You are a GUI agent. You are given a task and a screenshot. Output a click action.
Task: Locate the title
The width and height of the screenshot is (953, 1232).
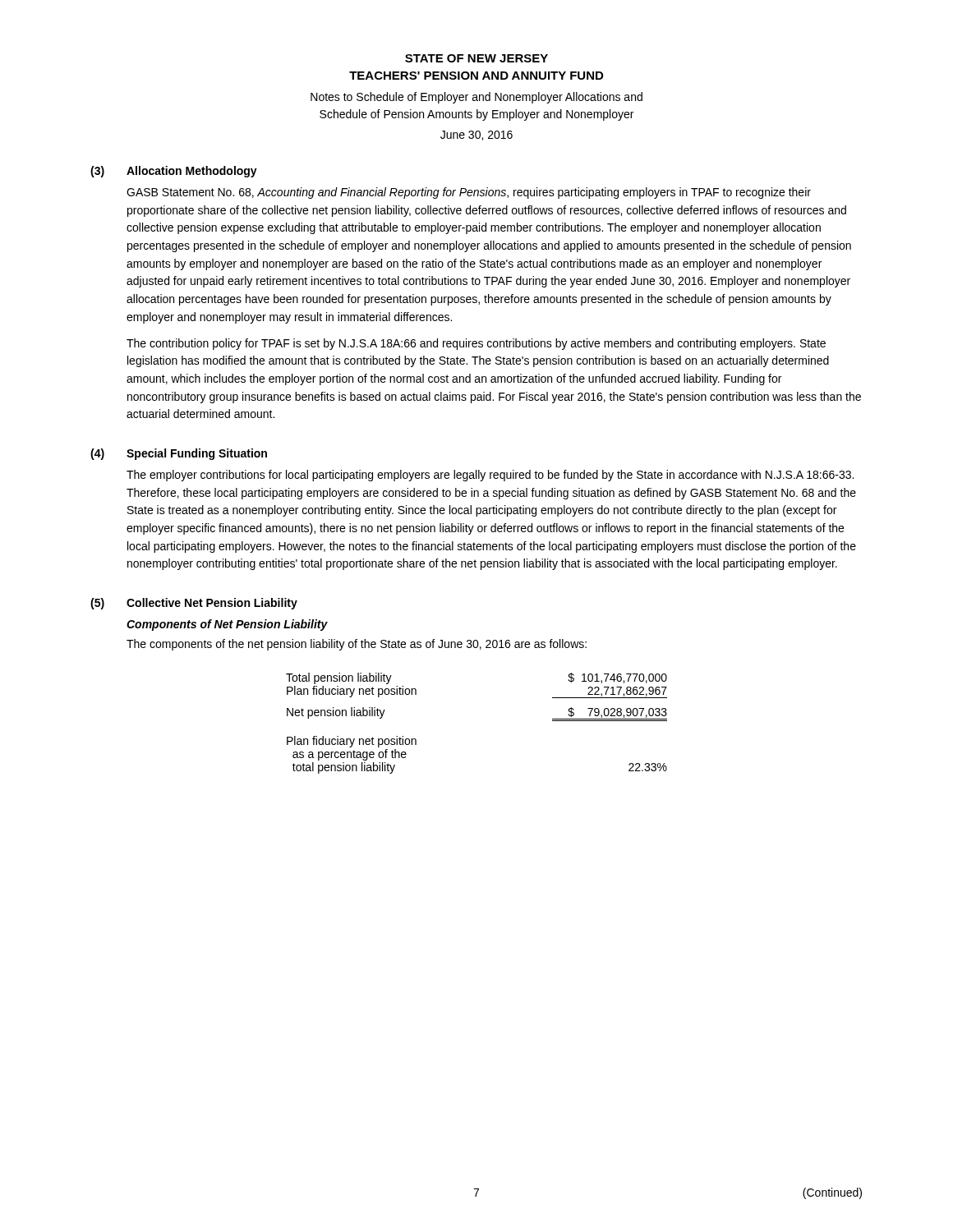coord(476,67)
